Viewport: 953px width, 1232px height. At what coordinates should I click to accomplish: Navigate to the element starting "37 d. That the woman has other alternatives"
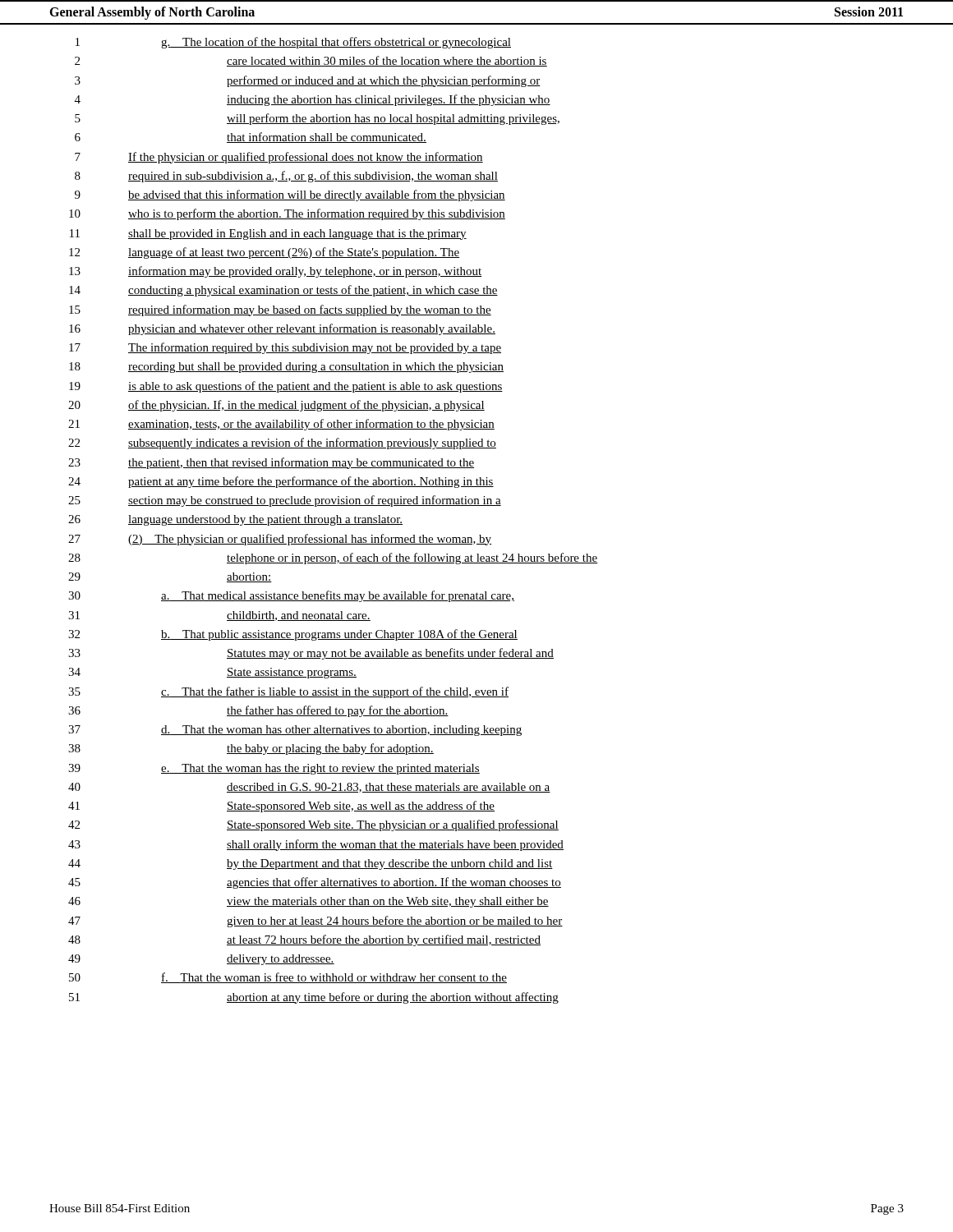click(x=476, y=739)
